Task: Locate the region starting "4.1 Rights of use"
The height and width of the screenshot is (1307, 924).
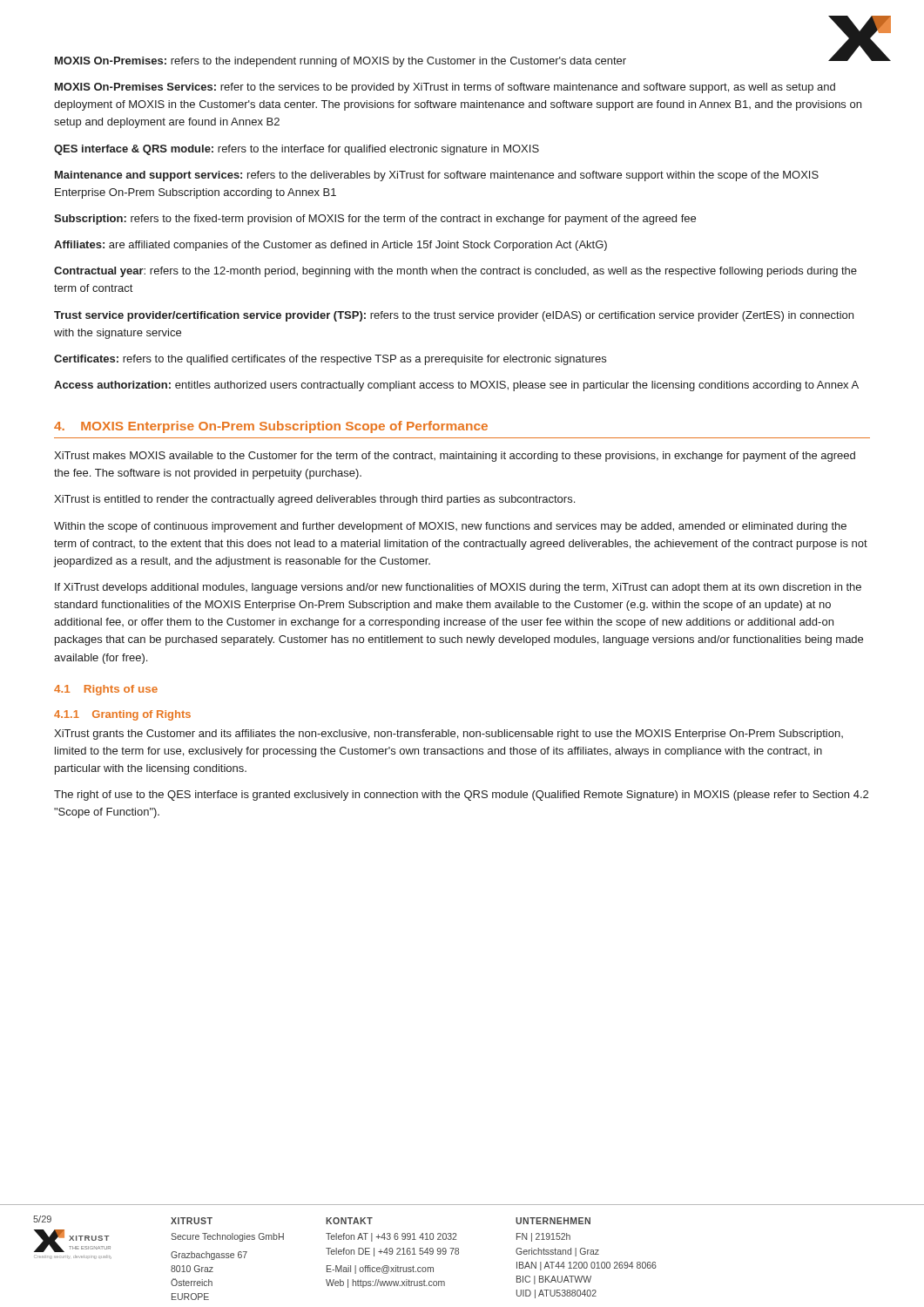Action: (106, 689)
